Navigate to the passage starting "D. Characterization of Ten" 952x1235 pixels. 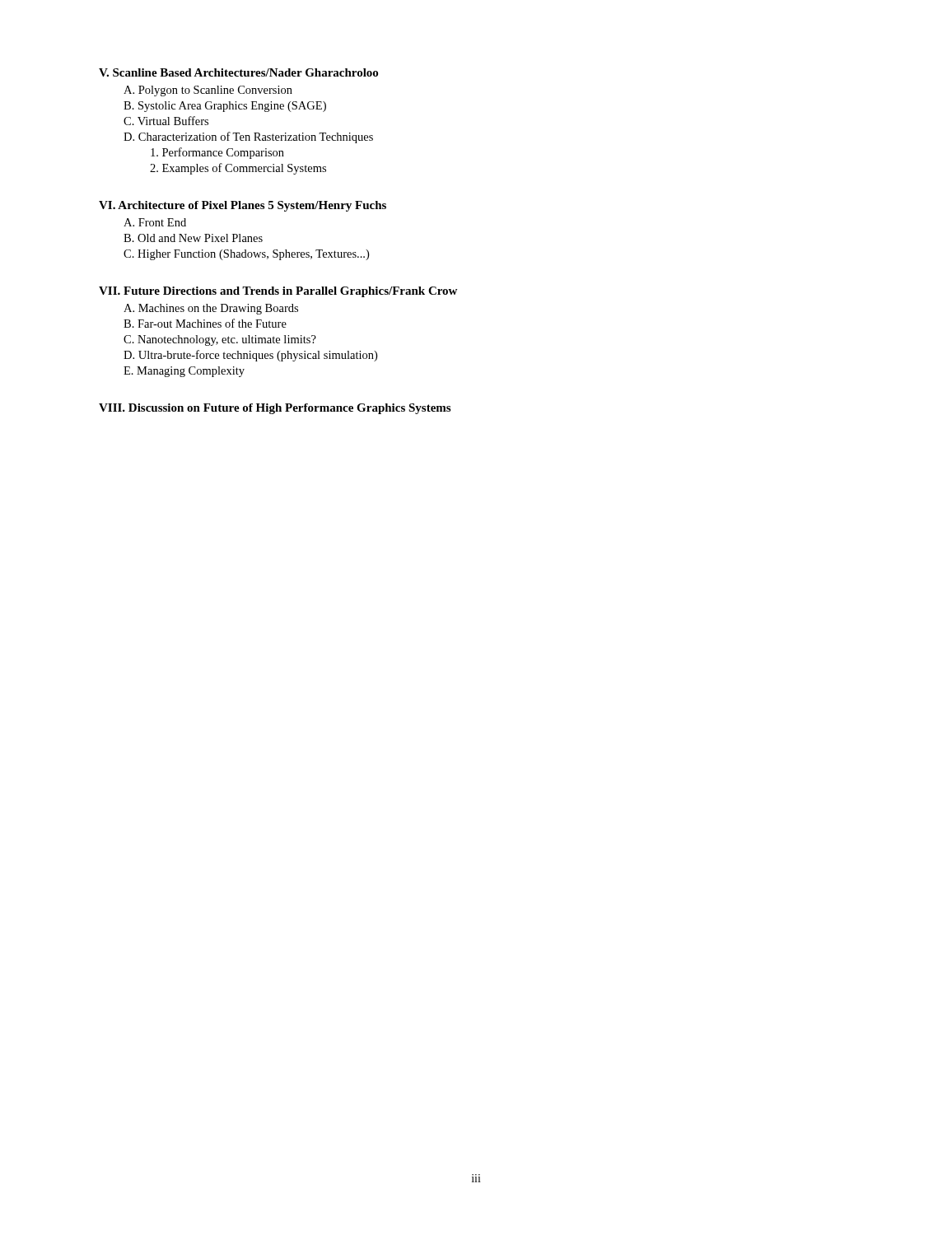click(x=249, y=137)
